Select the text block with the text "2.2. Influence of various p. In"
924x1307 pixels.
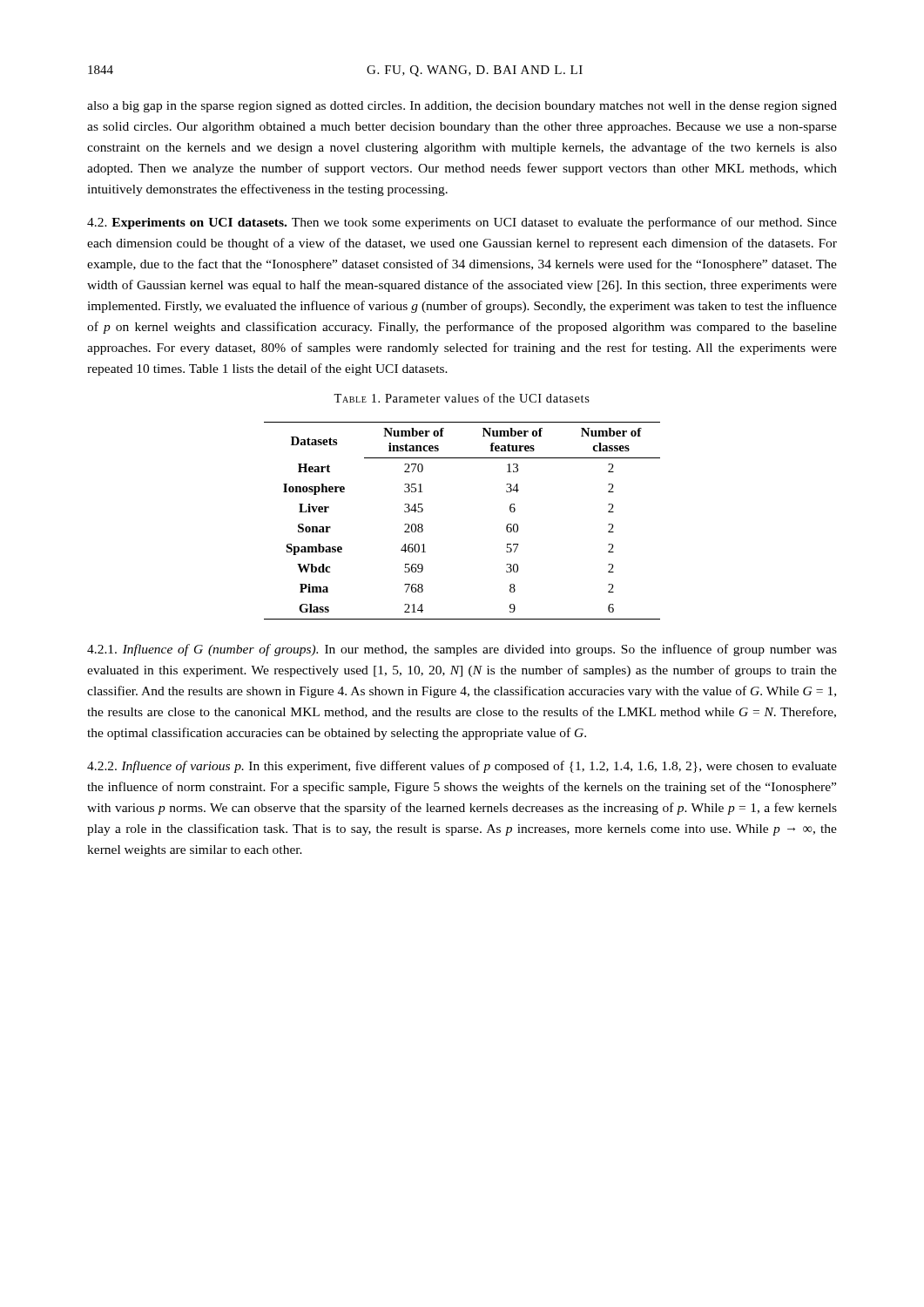(x=462, y=808)
